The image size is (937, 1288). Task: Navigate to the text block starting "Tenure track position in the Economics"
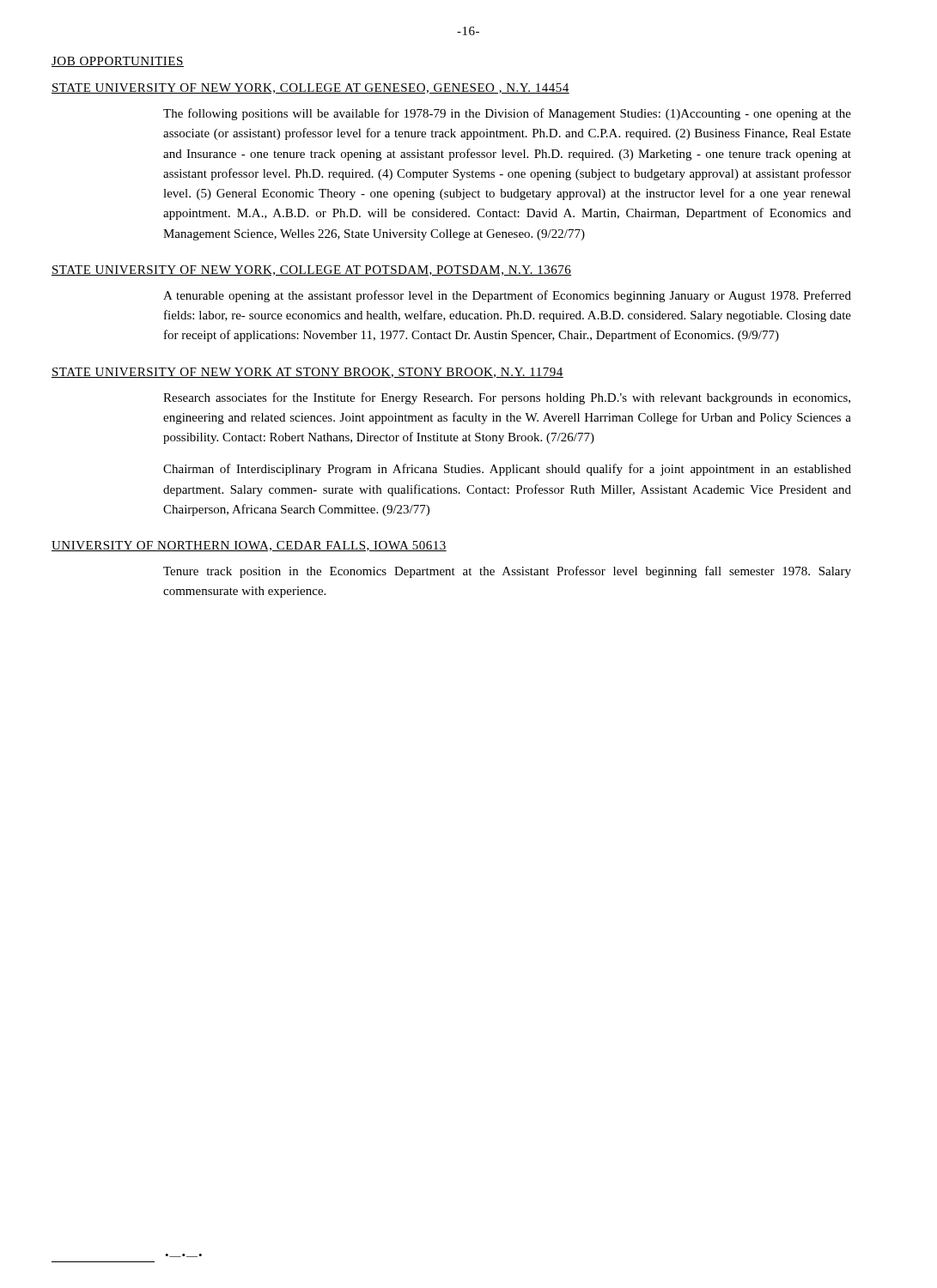[507, 581]
